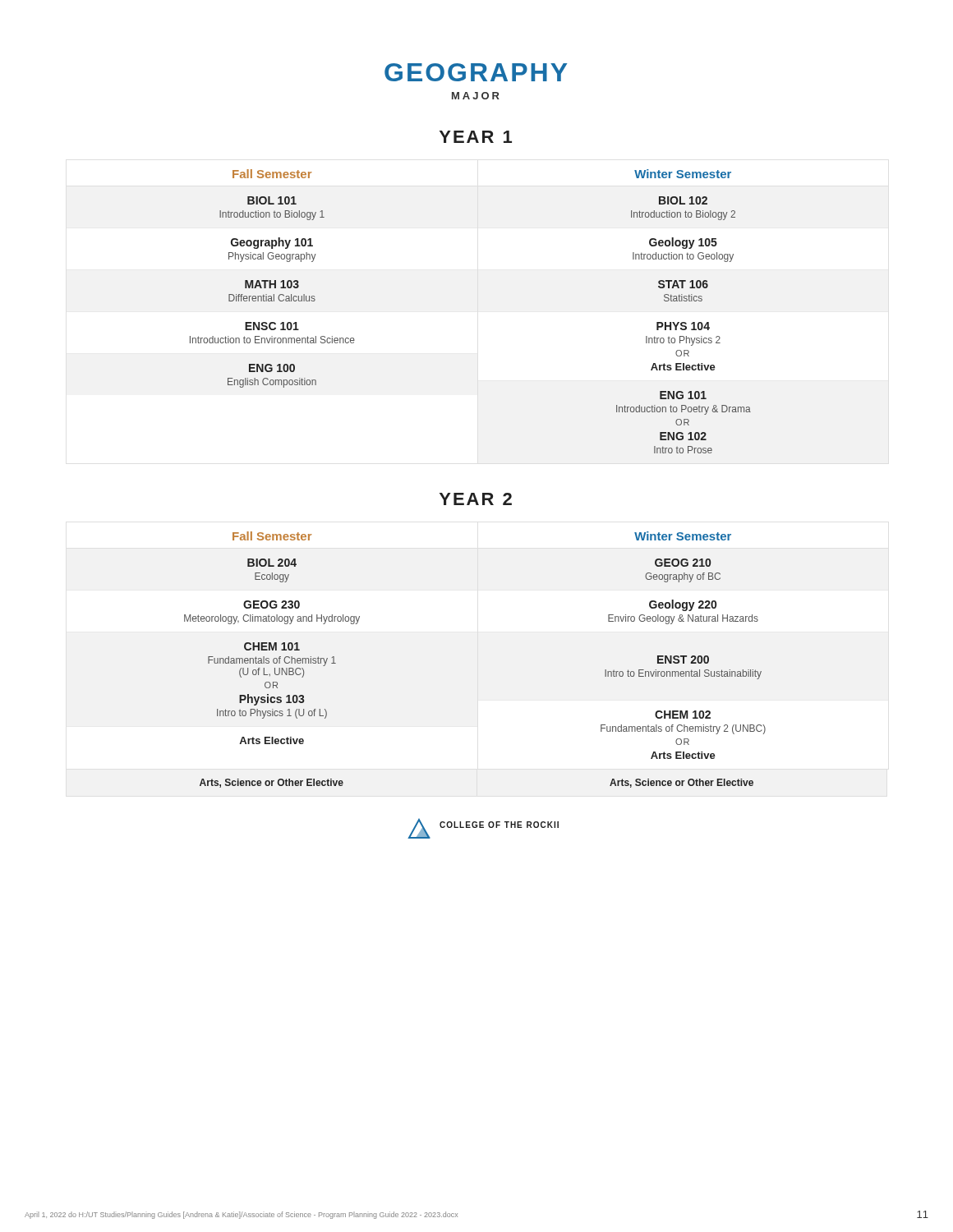The image size is (953, 1232).
Task: Click where it says "GEOGRAPHY MAJOR"
Action: click(x=476, y=80)
